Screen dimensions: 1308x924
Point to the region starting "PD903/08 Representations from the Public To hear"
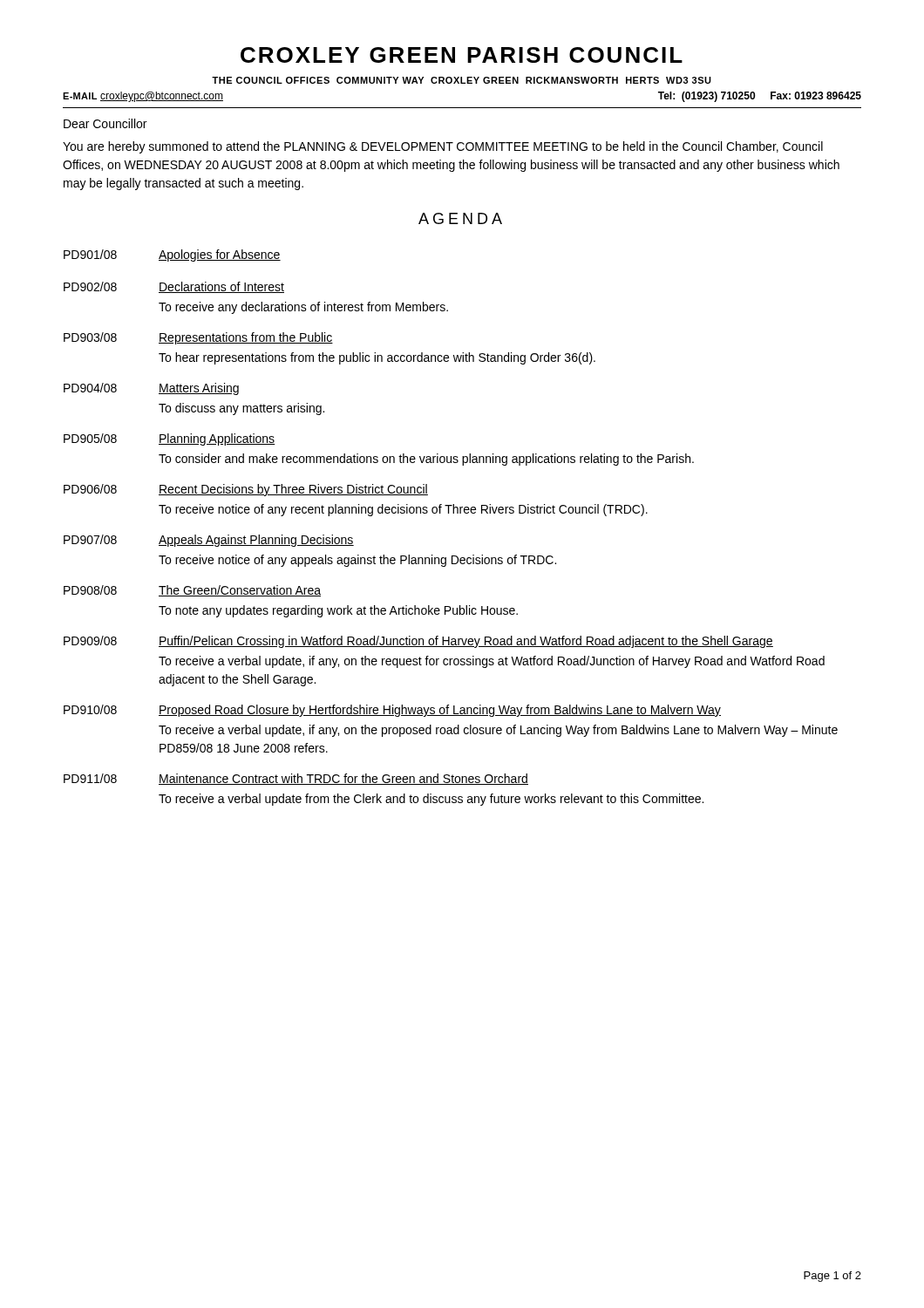(462, 348)
